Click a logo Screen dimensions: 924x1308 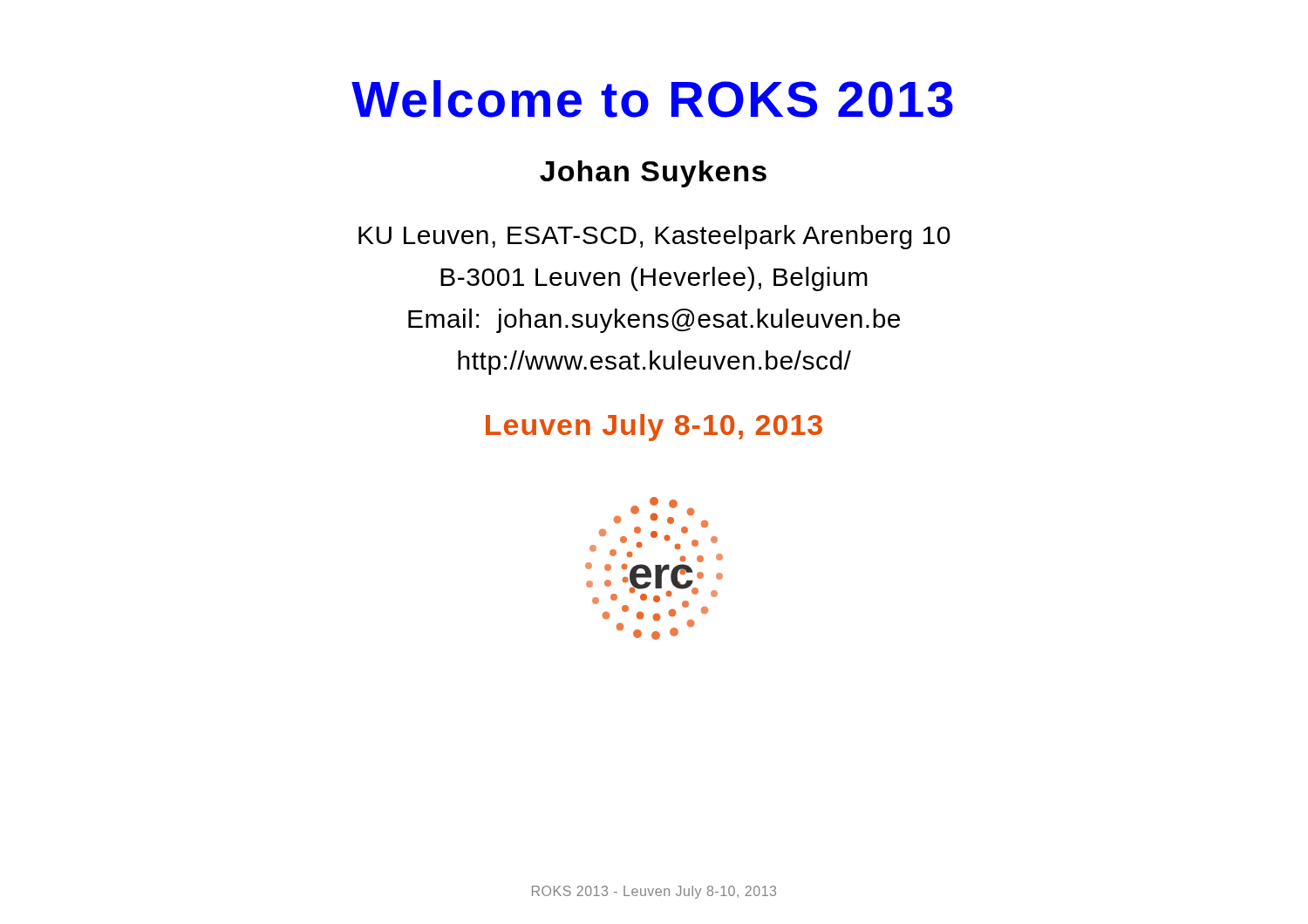(654, 579)
